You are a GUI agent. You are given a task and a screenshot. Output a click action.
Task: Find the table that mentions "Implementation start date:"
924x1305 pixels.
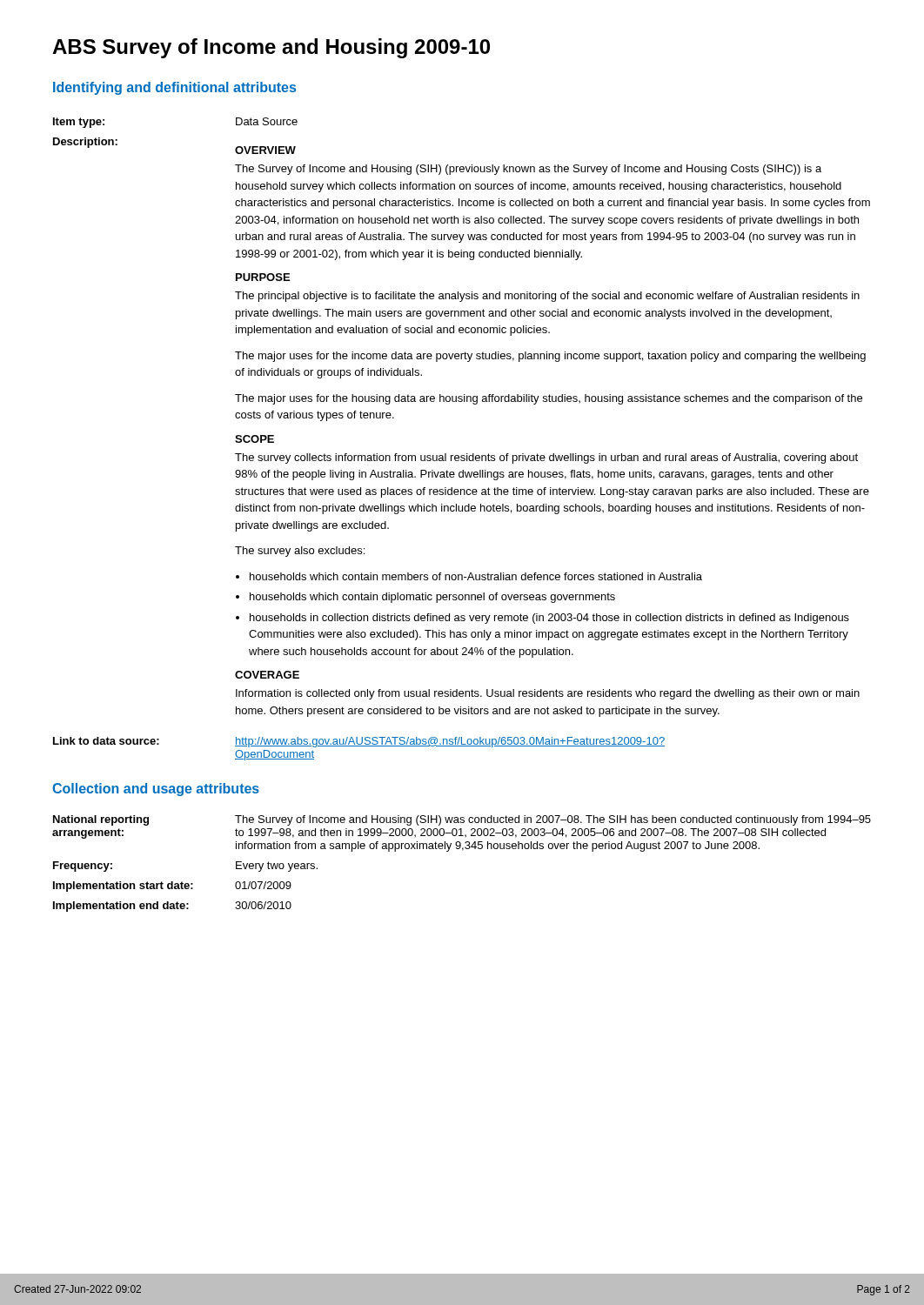click(462, 862)
